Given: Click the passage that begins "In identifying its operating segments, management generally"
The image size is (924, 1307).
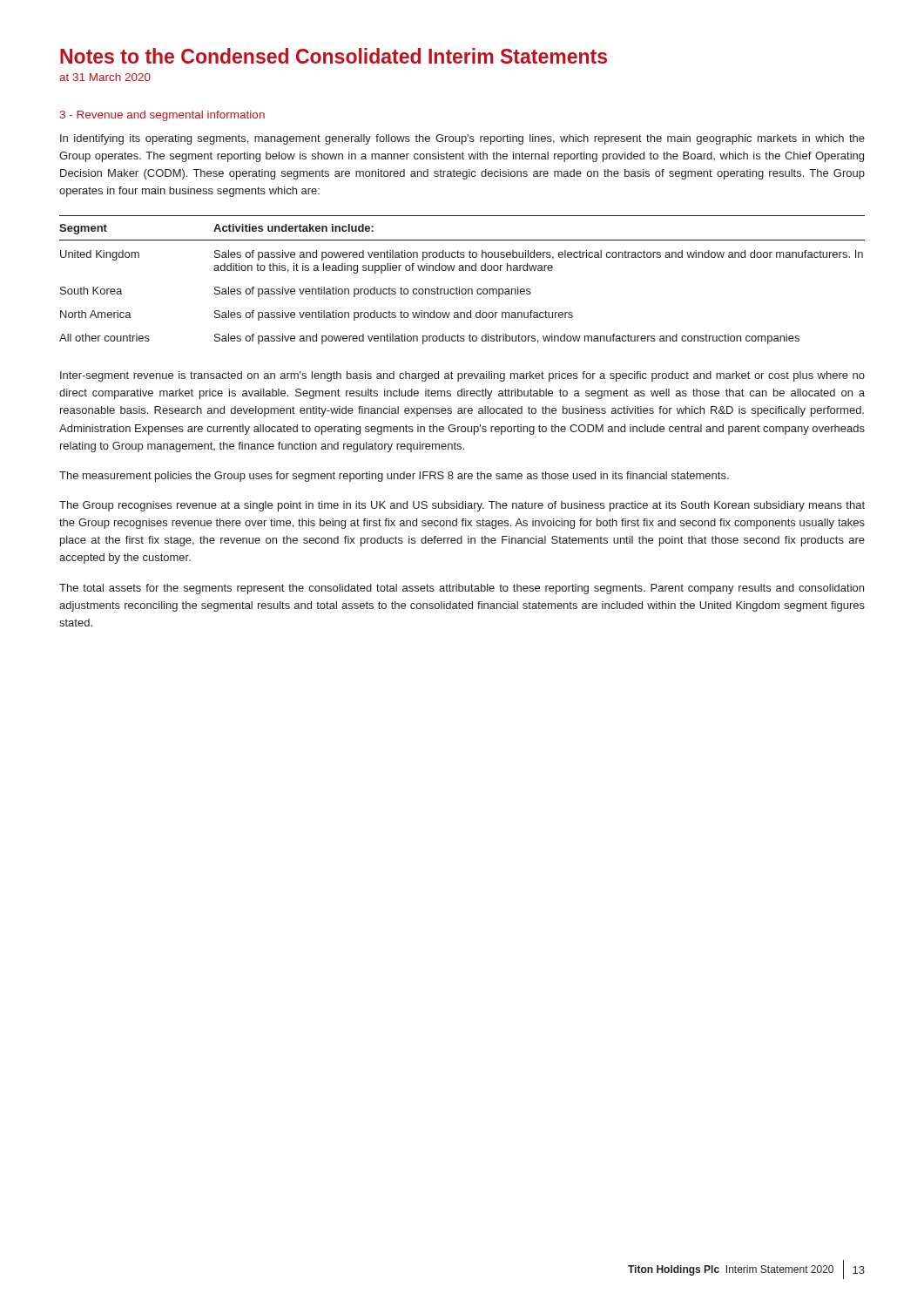Looking at the screenshot, I should [x=462, y=164].
